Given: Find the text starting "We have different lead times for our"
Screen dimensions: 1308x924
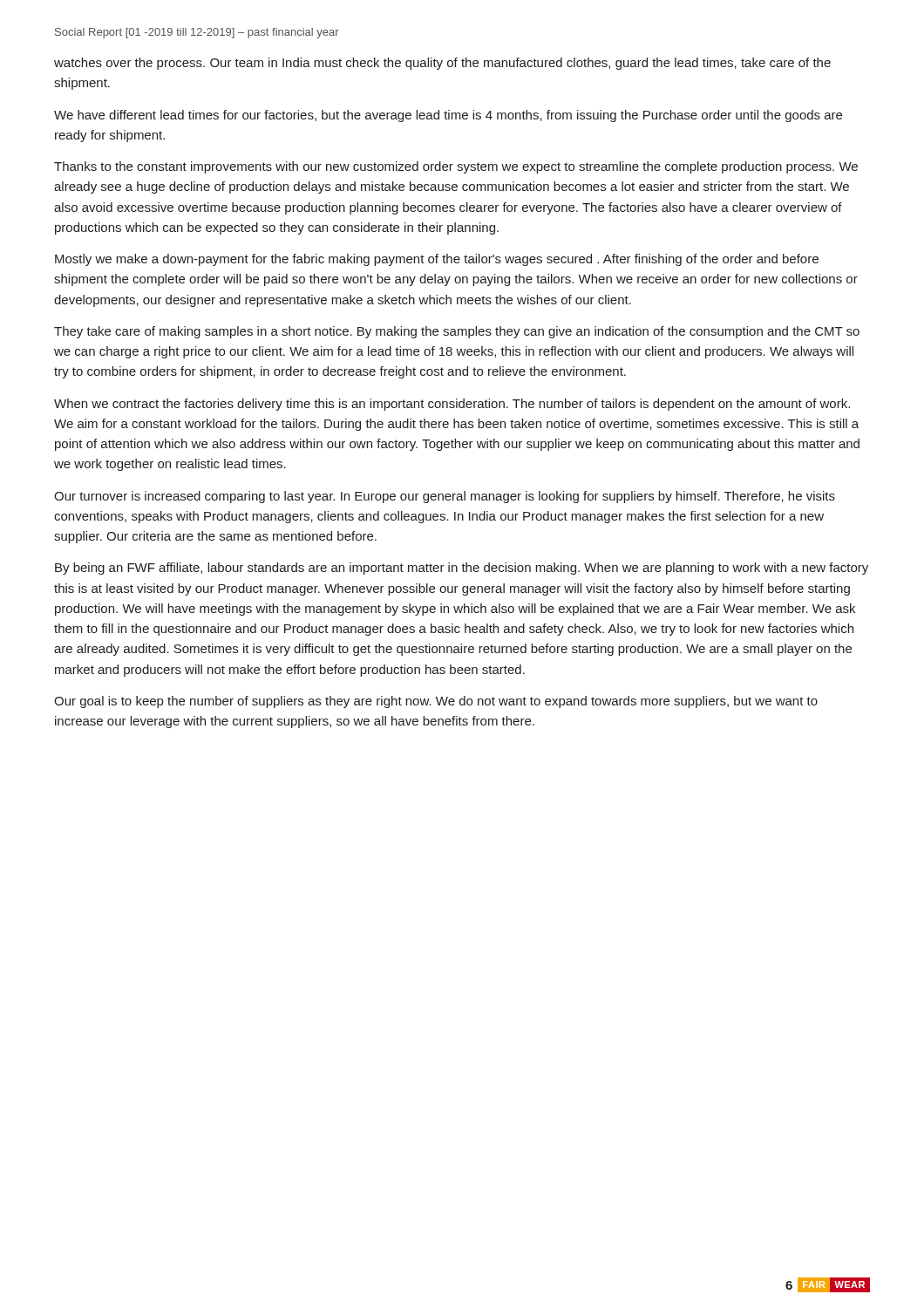Looking at the screenshot, I should pyautogui.click(x=448, y=125).
